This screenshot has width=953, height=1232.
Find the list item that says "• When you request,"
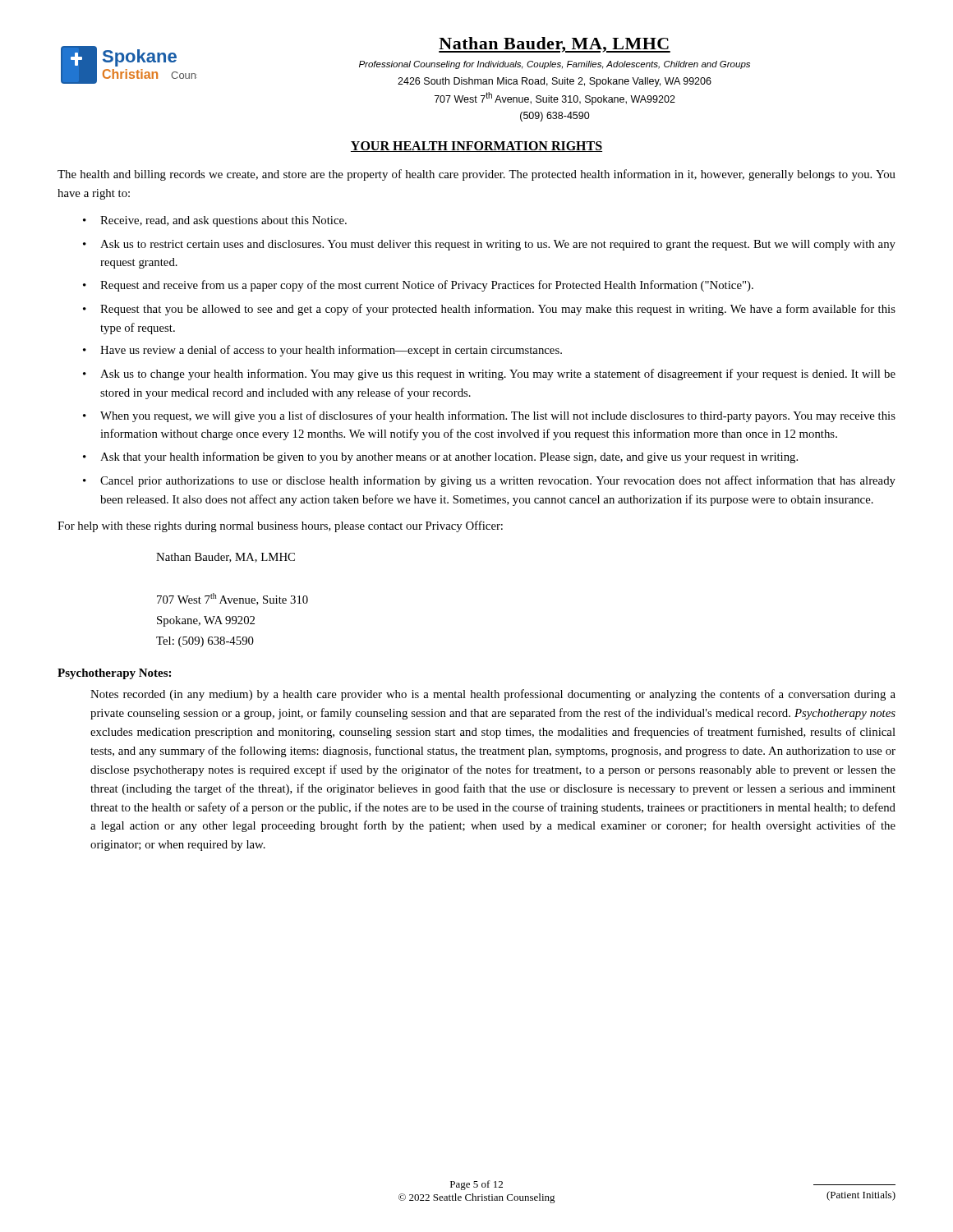(489, 425)
